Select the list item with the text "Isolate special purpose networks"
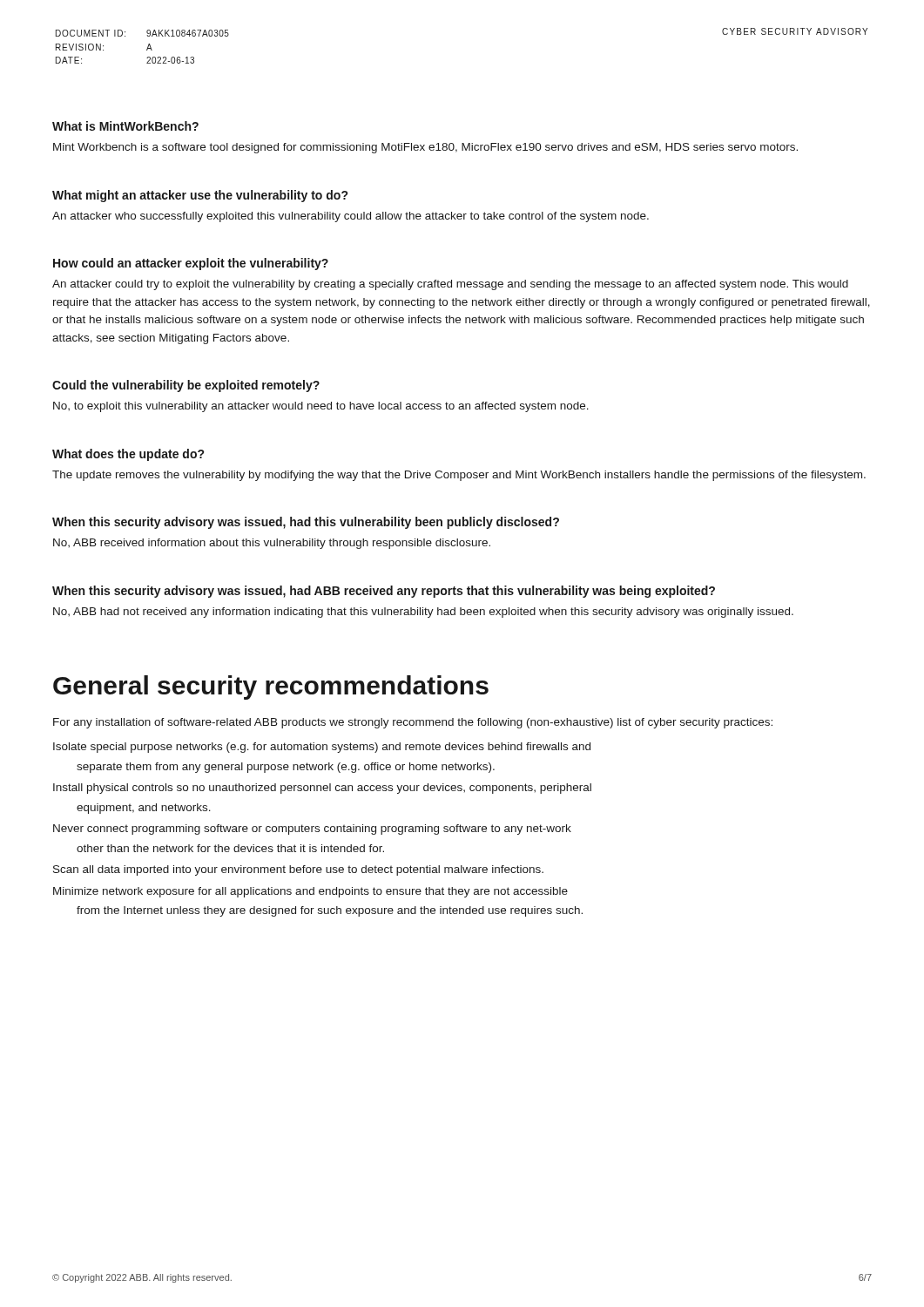Screen dimensions: 1307x924 coord(322,747)
